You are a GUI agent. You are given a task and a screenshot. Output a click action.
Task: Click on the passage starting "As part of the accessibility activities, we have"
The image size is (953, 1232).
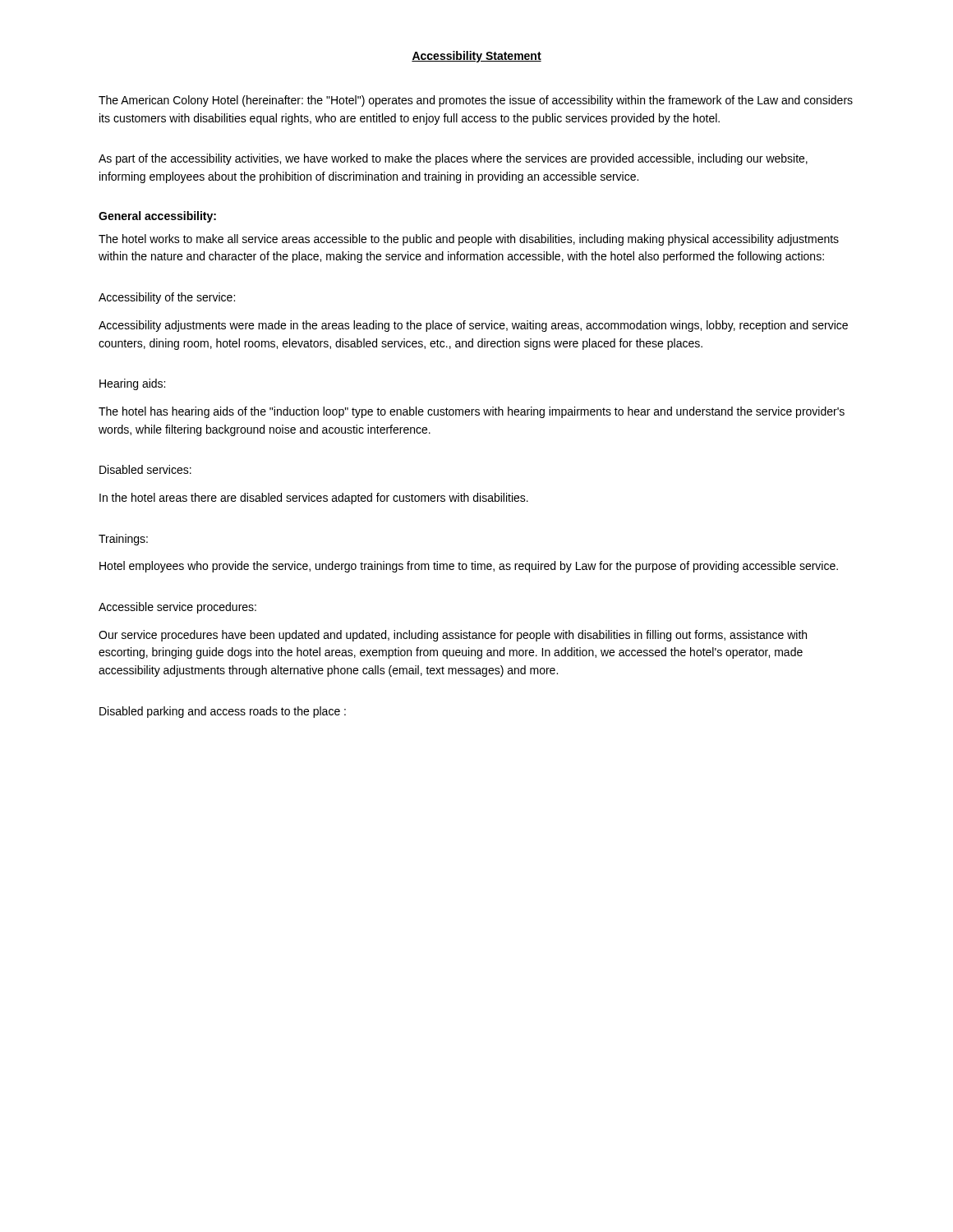(x=453, y=168)
